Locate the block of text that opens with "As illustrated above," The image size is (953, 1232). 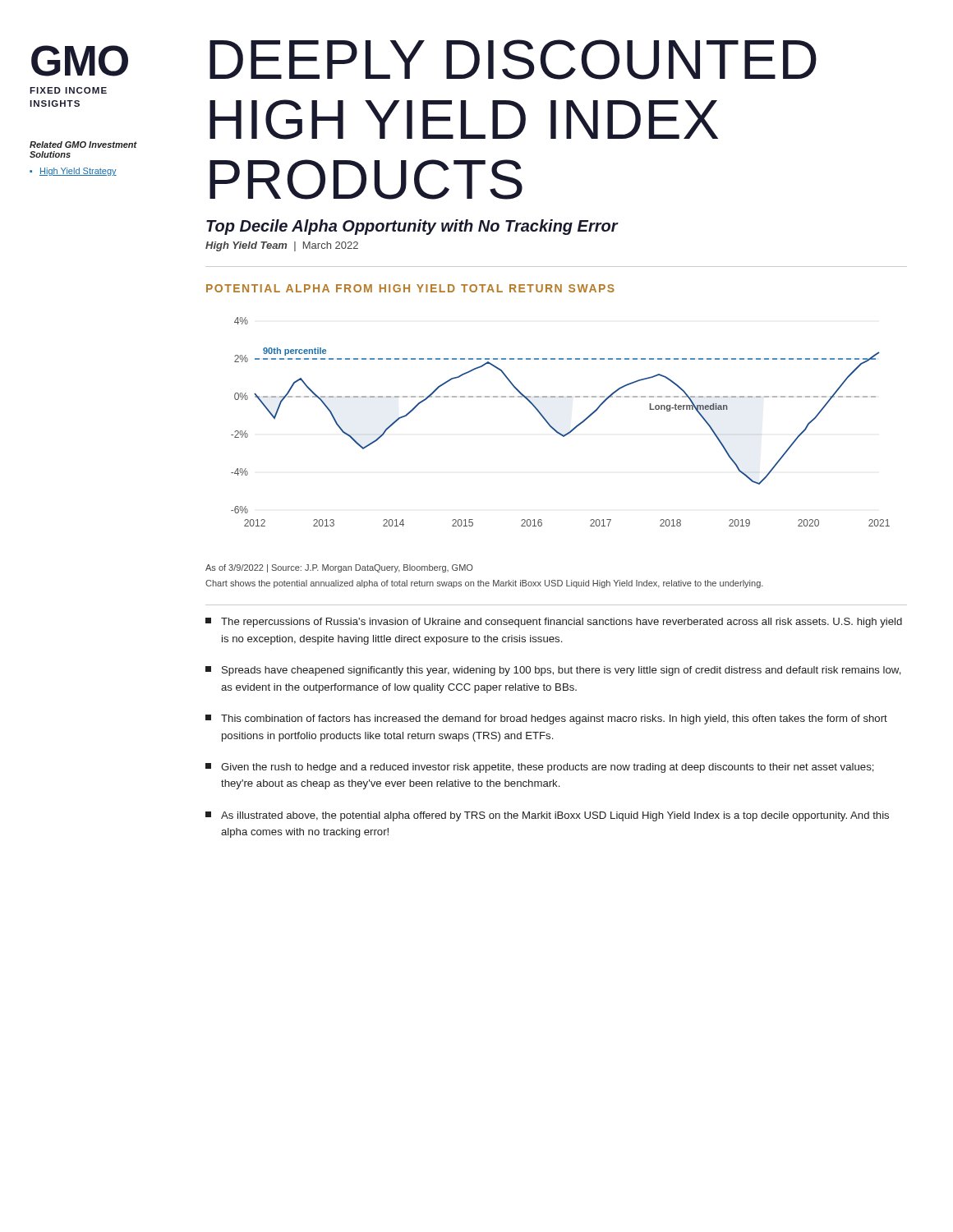coord(556,824)
